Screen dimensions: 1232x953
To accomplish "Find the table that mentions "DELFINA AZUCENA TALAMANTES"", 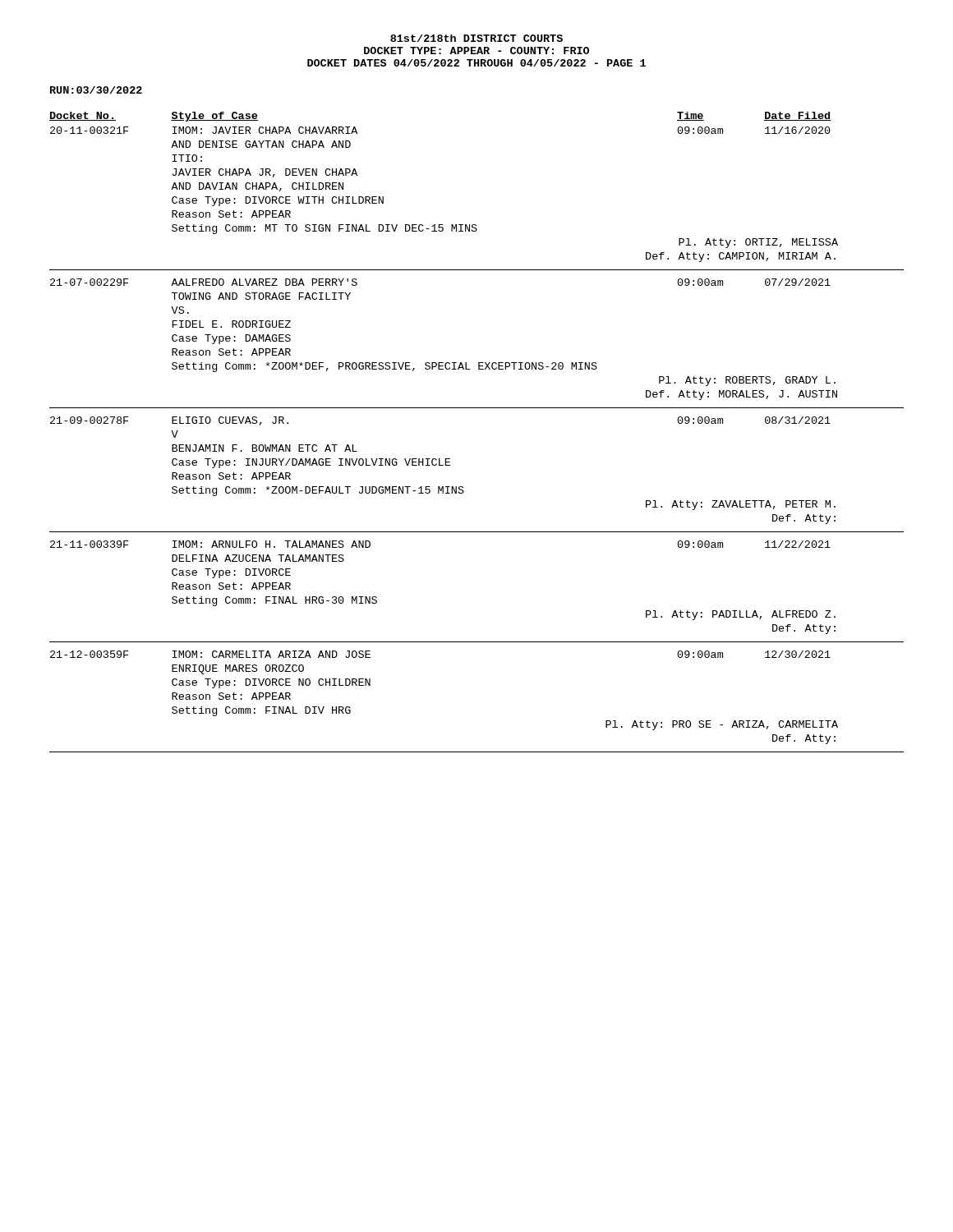I will point(476,433).
